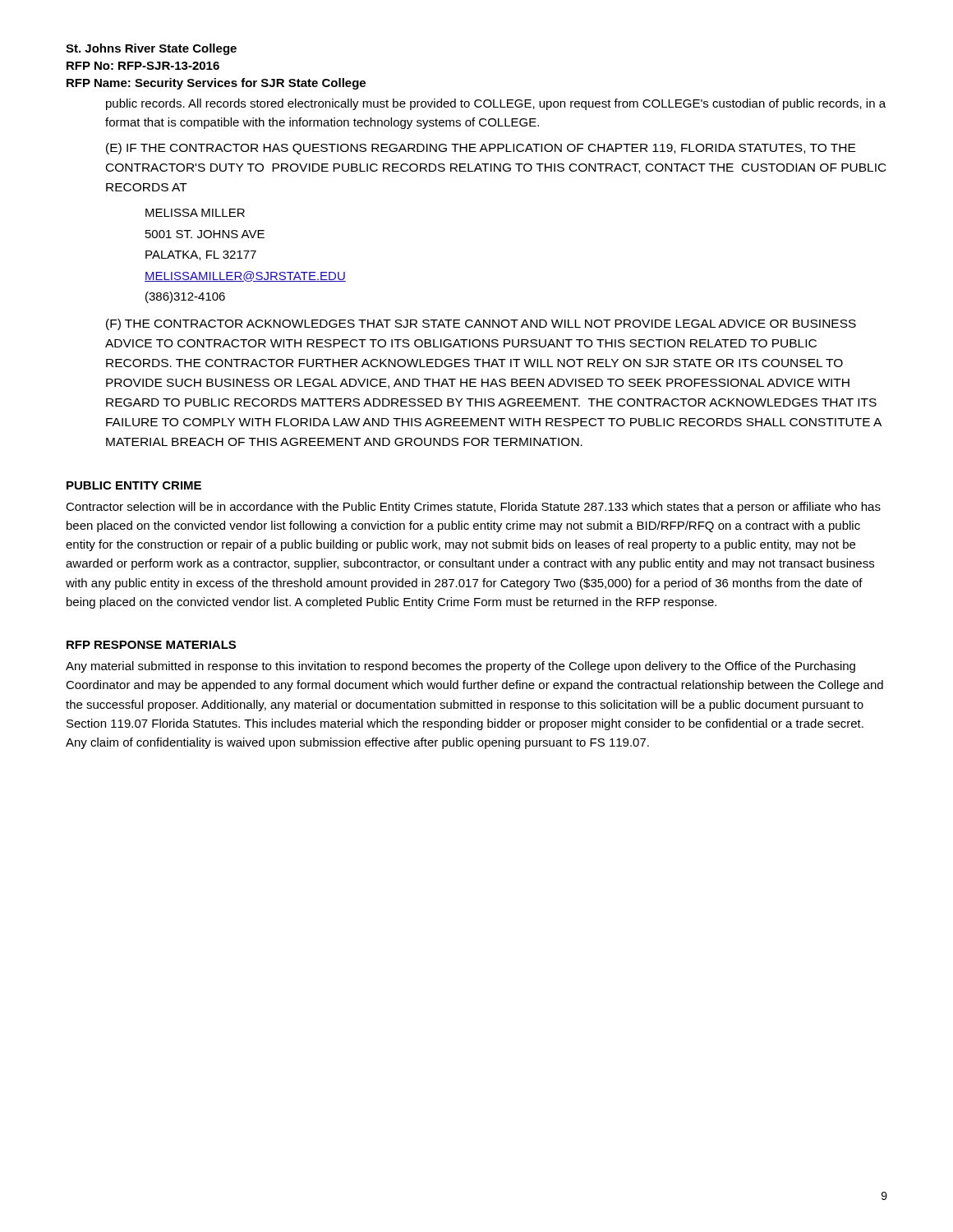
Task: Find the block on this page that starts "Any material submitted in response"
Action: 476,704
